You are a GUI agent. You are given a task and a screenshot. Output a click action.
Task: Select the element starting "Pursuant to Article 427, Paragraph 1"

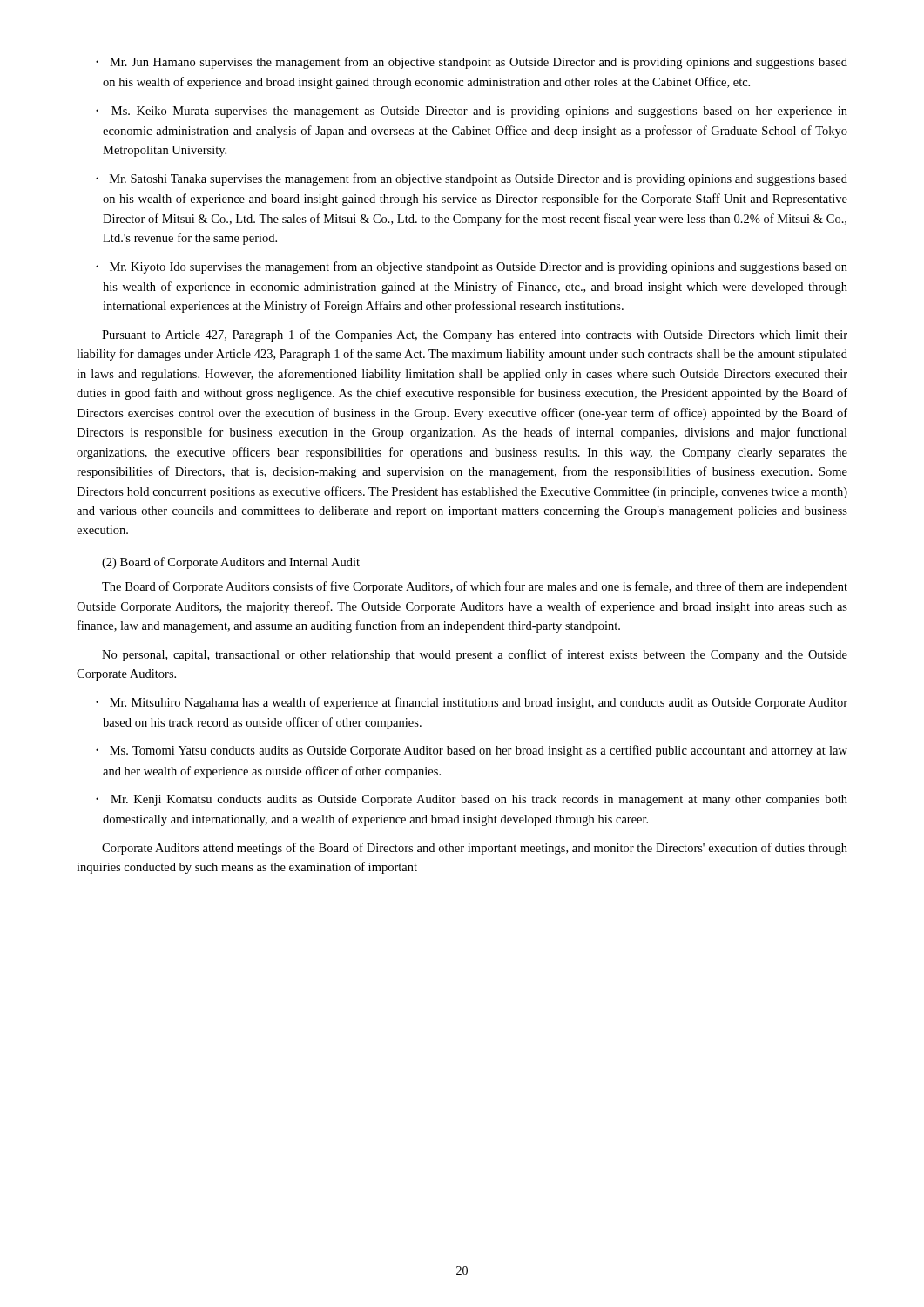[x=462, y=432]
